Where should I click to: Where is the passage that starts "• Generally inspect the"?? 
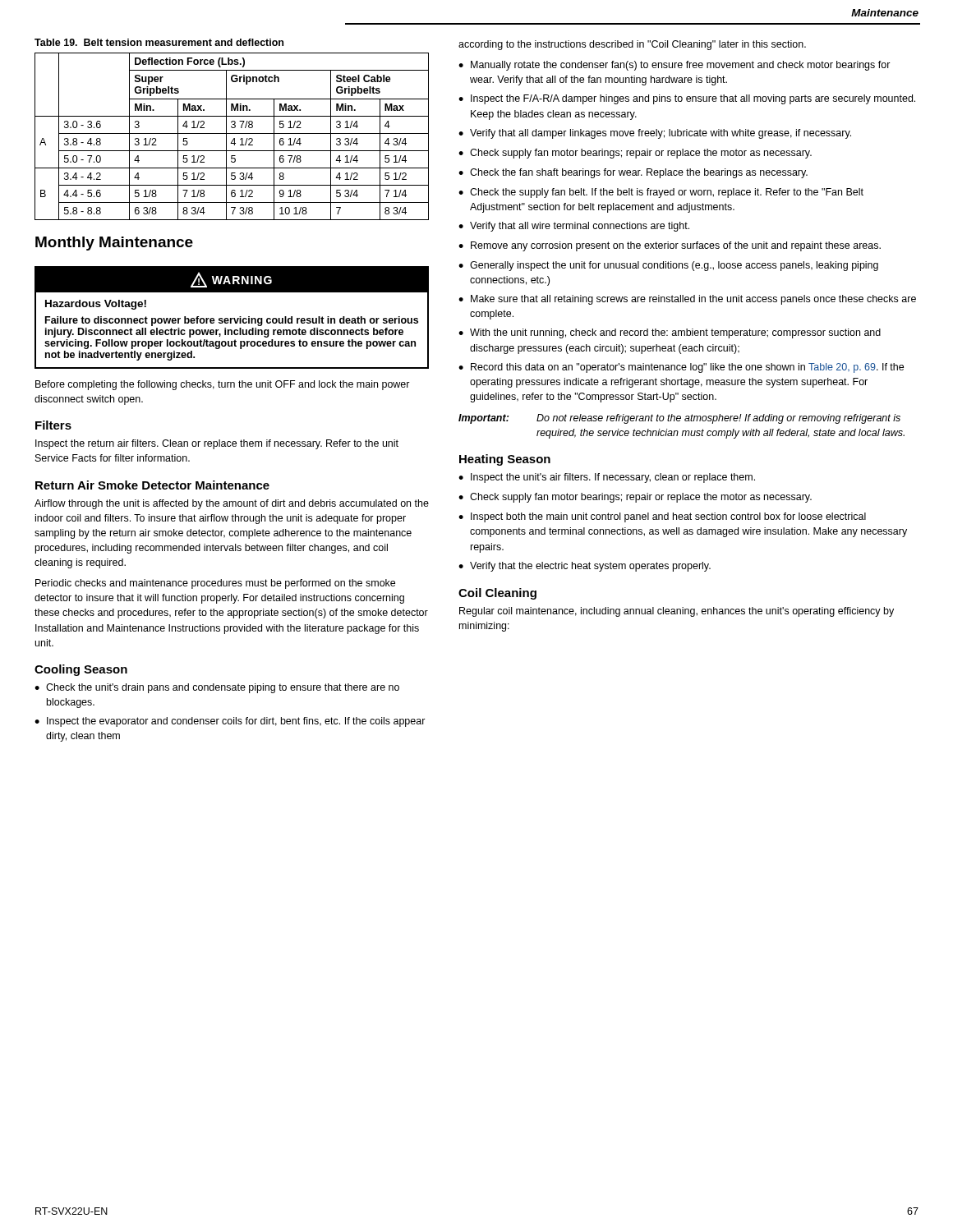tap(688, 273)
